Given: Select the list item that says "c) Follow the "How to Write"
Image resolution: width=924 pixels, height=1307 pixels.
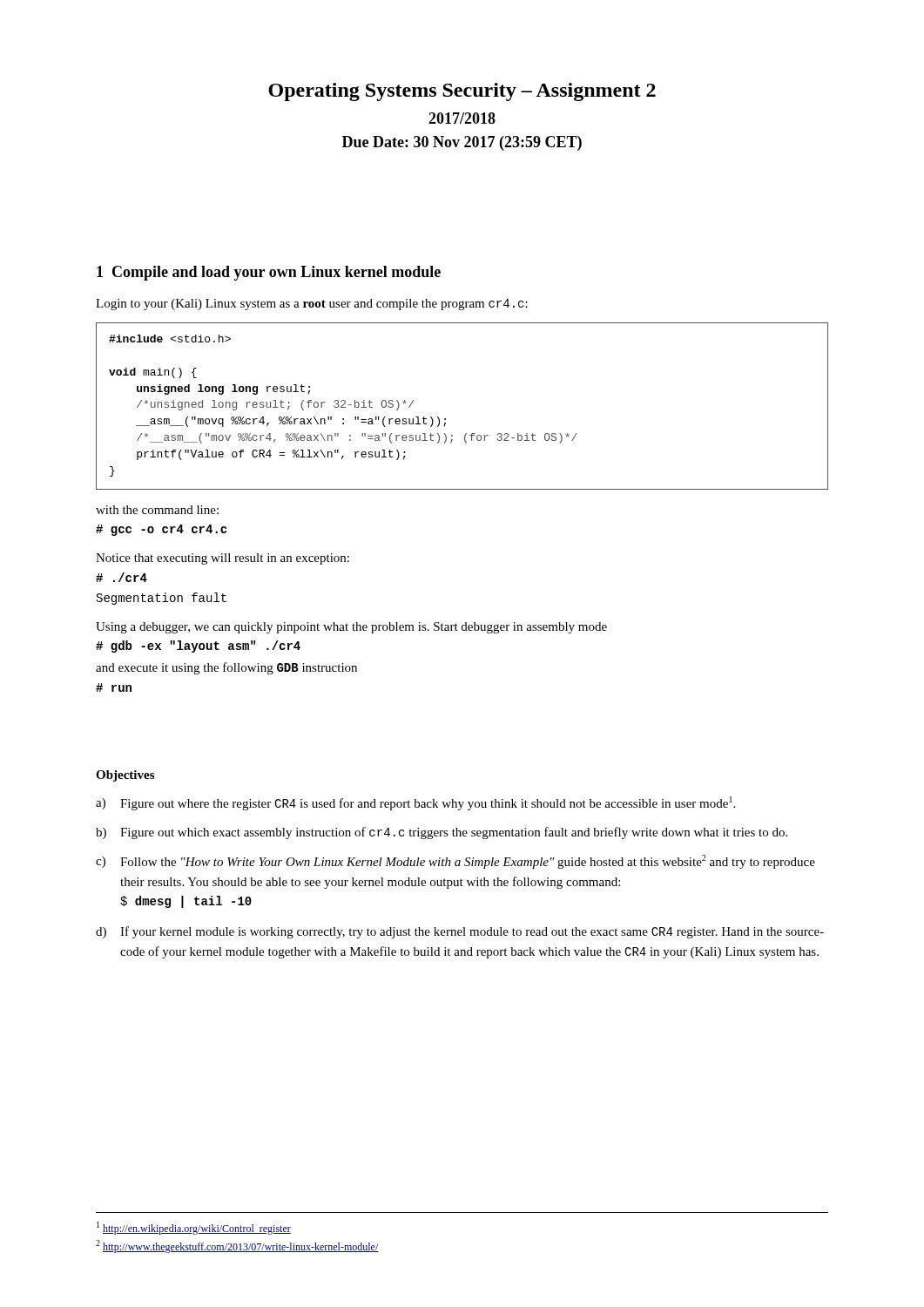Looking at the screenshot, I should [462, 882].
